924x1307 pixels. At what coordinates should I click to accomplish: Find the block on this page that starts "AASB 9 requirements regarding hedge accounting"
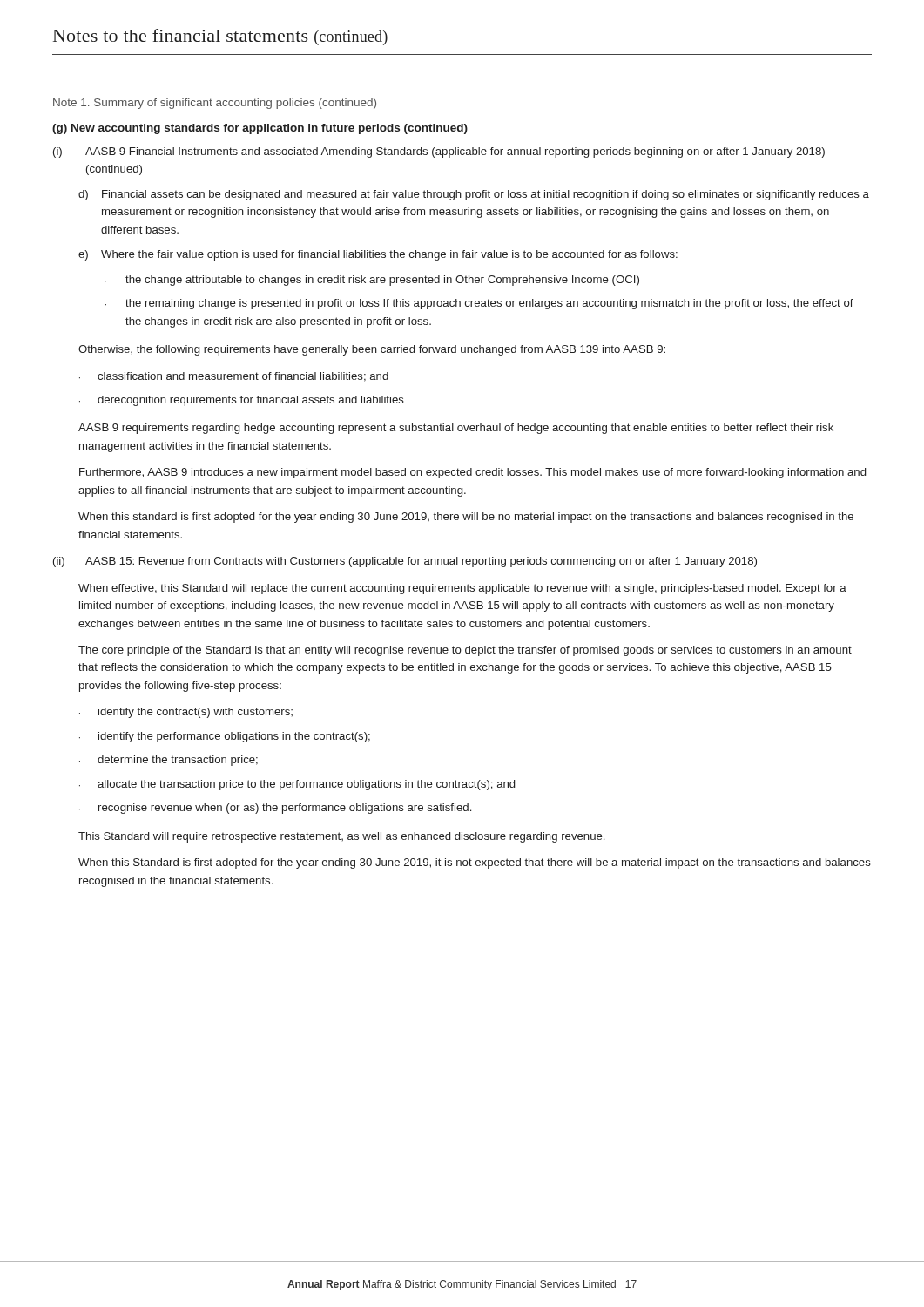(x=456, y=437)
